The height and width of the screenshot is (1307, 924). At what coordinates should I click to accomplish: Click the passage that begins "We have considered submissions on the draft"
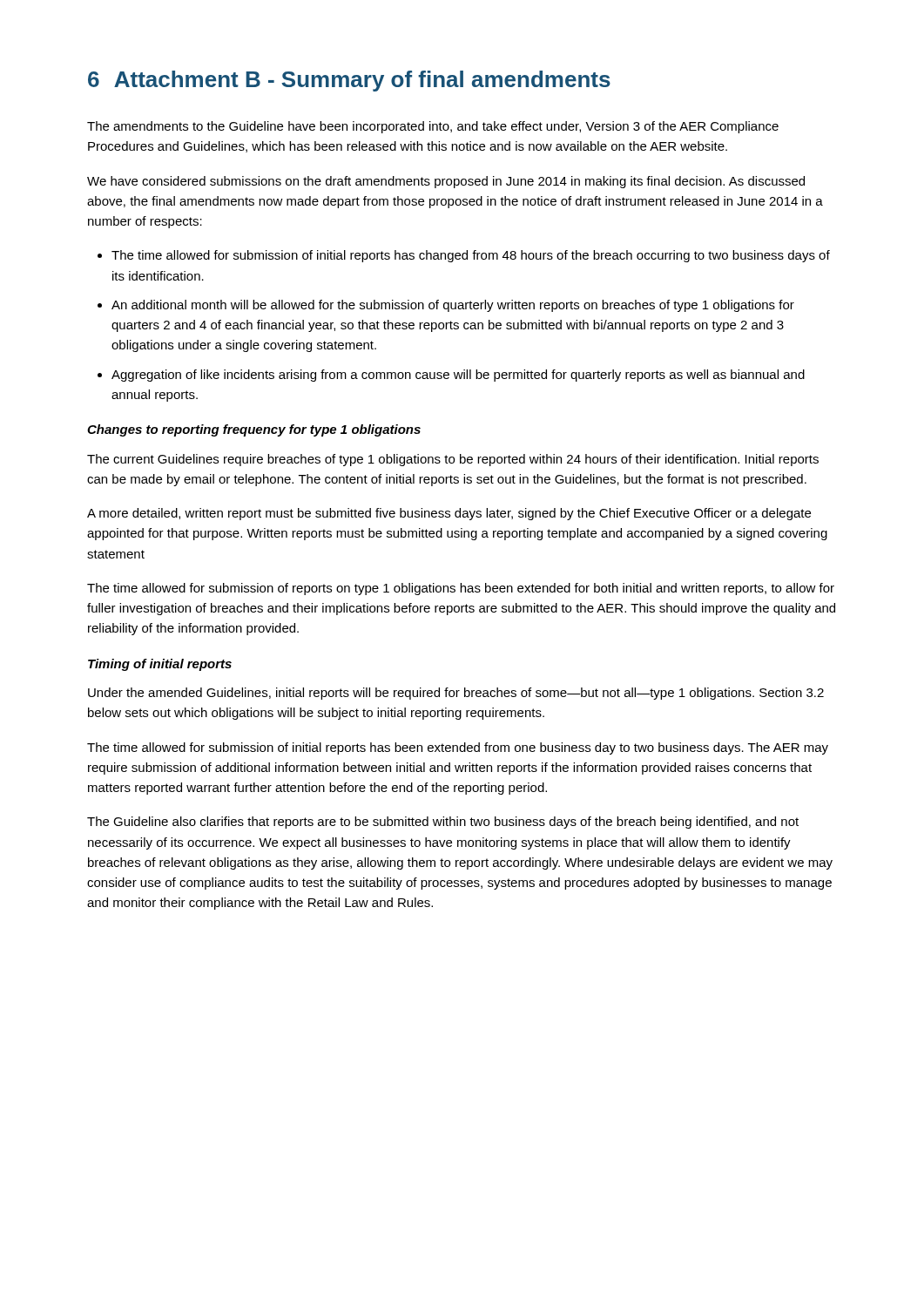point(455,201)
